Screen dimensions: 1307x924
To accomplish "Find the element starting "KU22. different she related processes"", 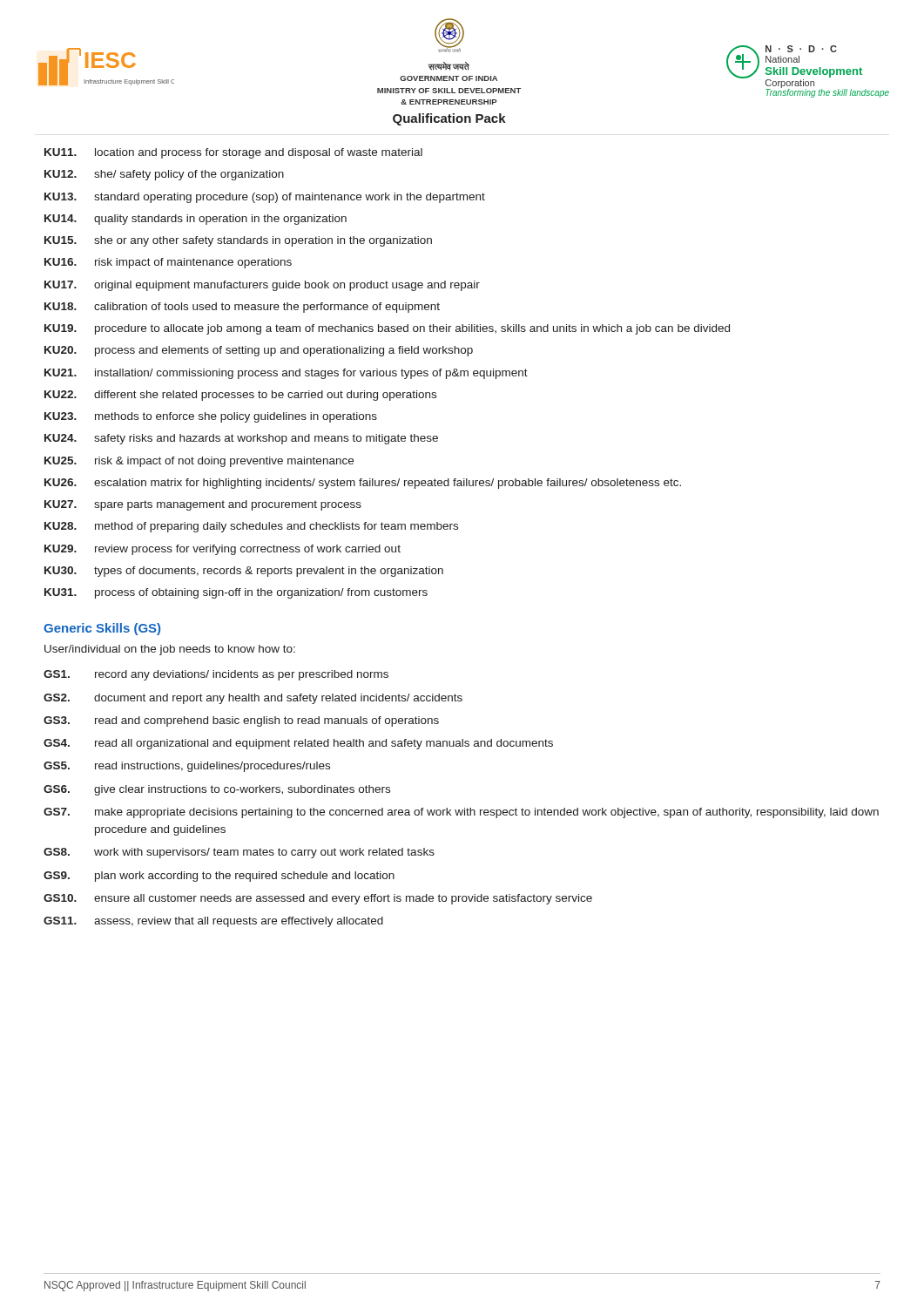I will pos(240,396).
